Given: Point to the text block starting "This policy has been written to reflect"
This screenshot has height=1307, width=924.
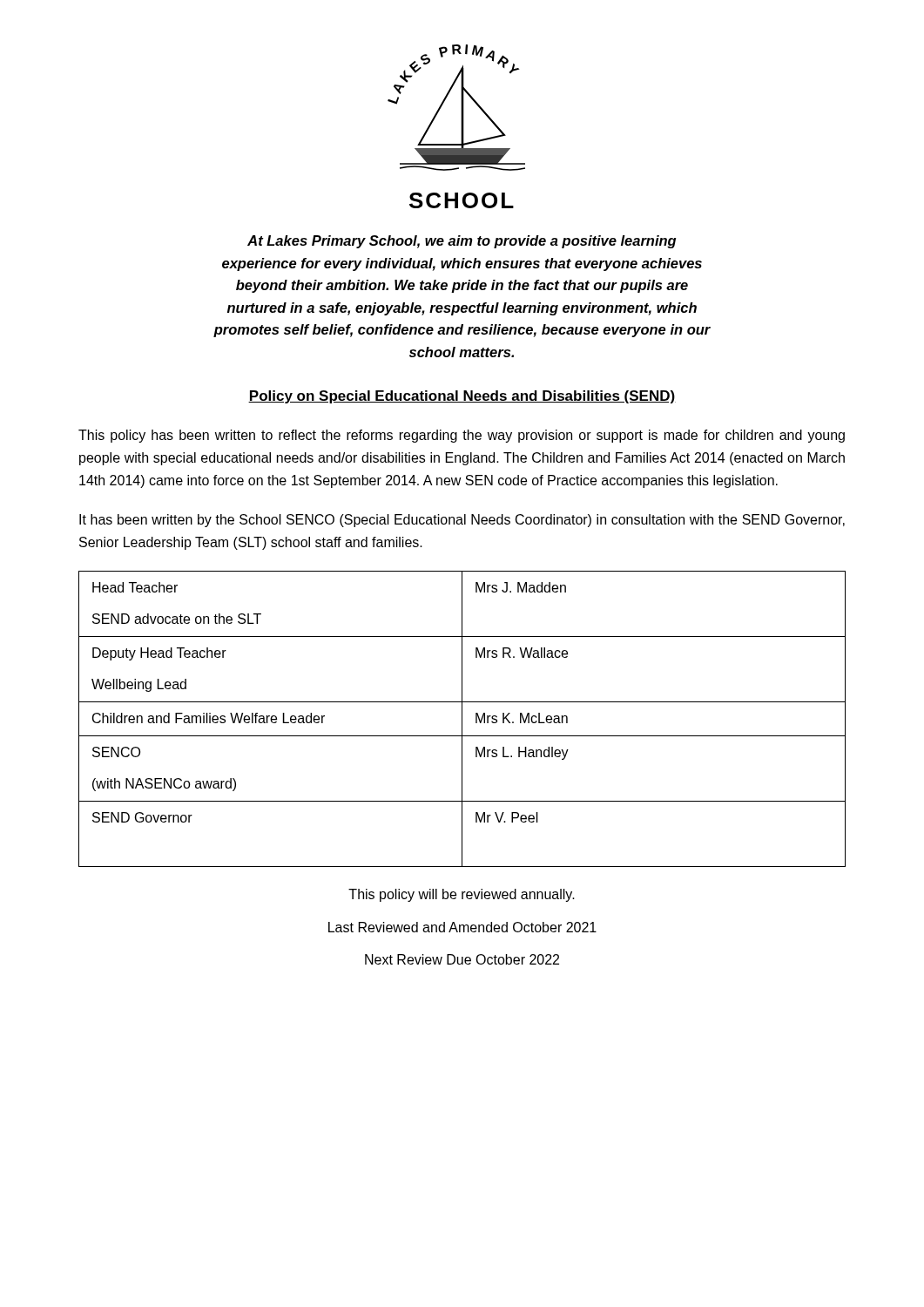Looking at the screenshot, I should tap(462, 458).
